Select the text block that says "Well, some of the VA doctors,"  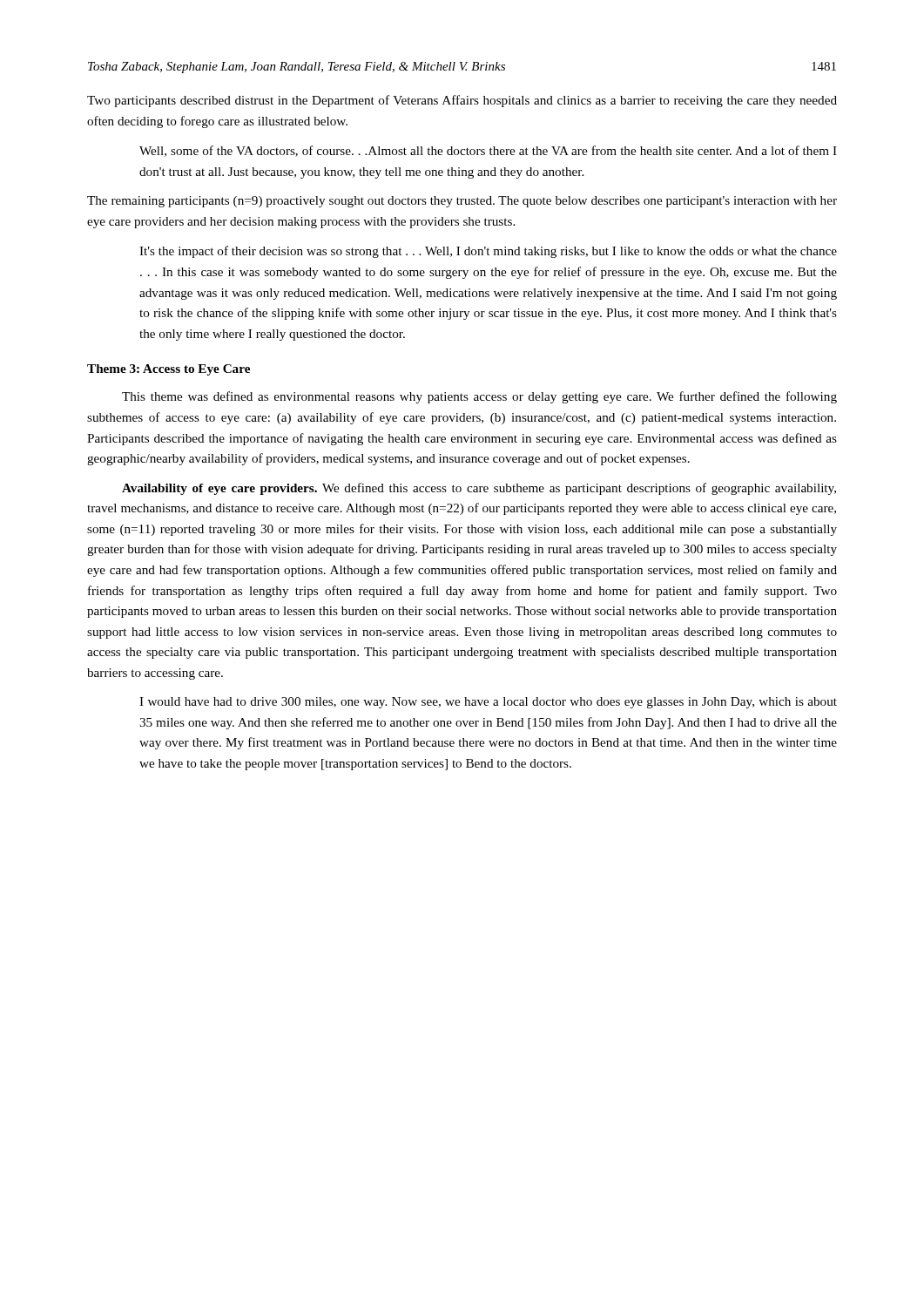(x=488, y=161)
